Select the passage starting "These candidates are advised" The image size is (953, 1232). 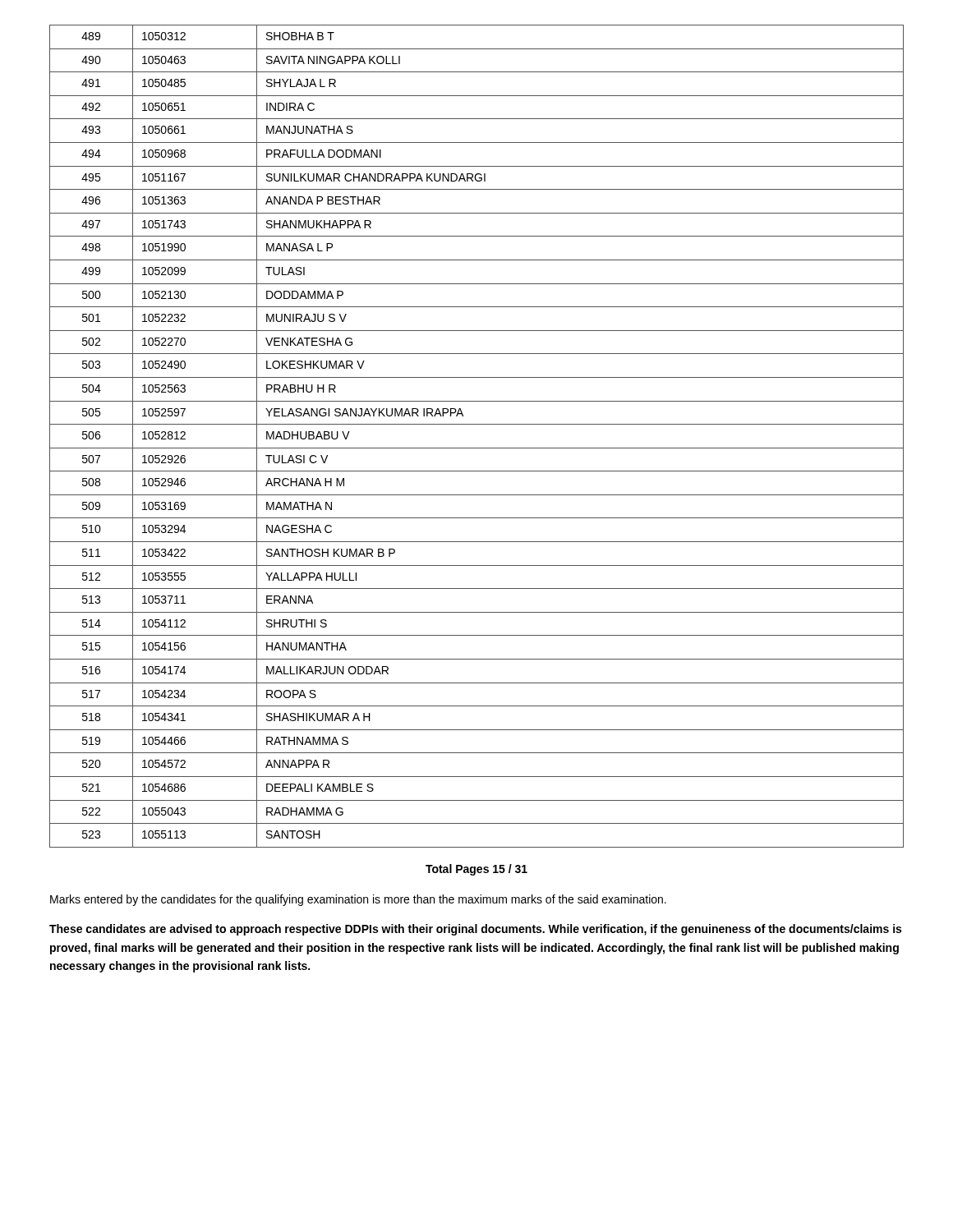(476, 947)
